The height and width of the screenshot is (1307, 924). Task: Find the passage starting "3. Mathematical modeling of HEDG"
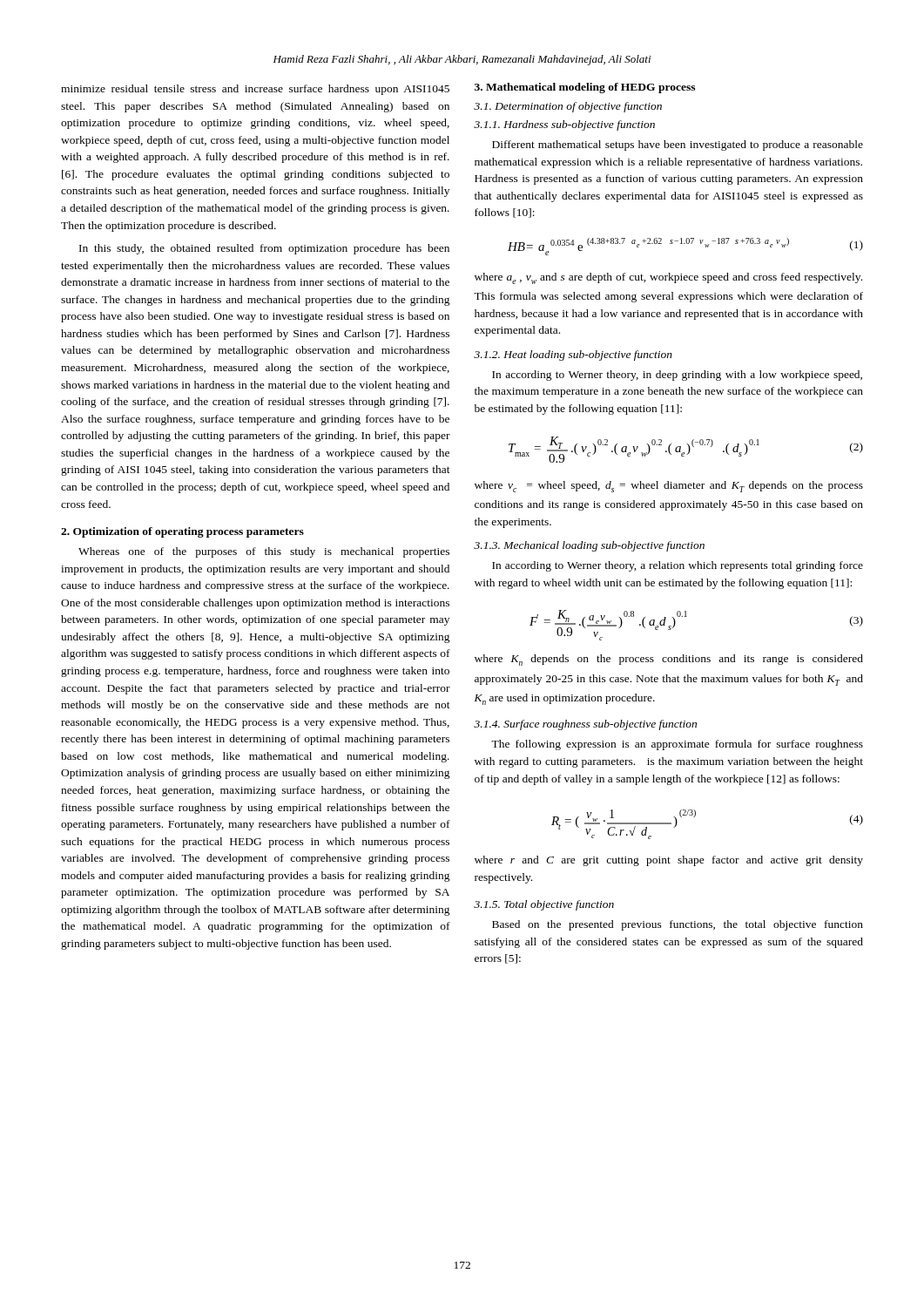tap(585, 87)
